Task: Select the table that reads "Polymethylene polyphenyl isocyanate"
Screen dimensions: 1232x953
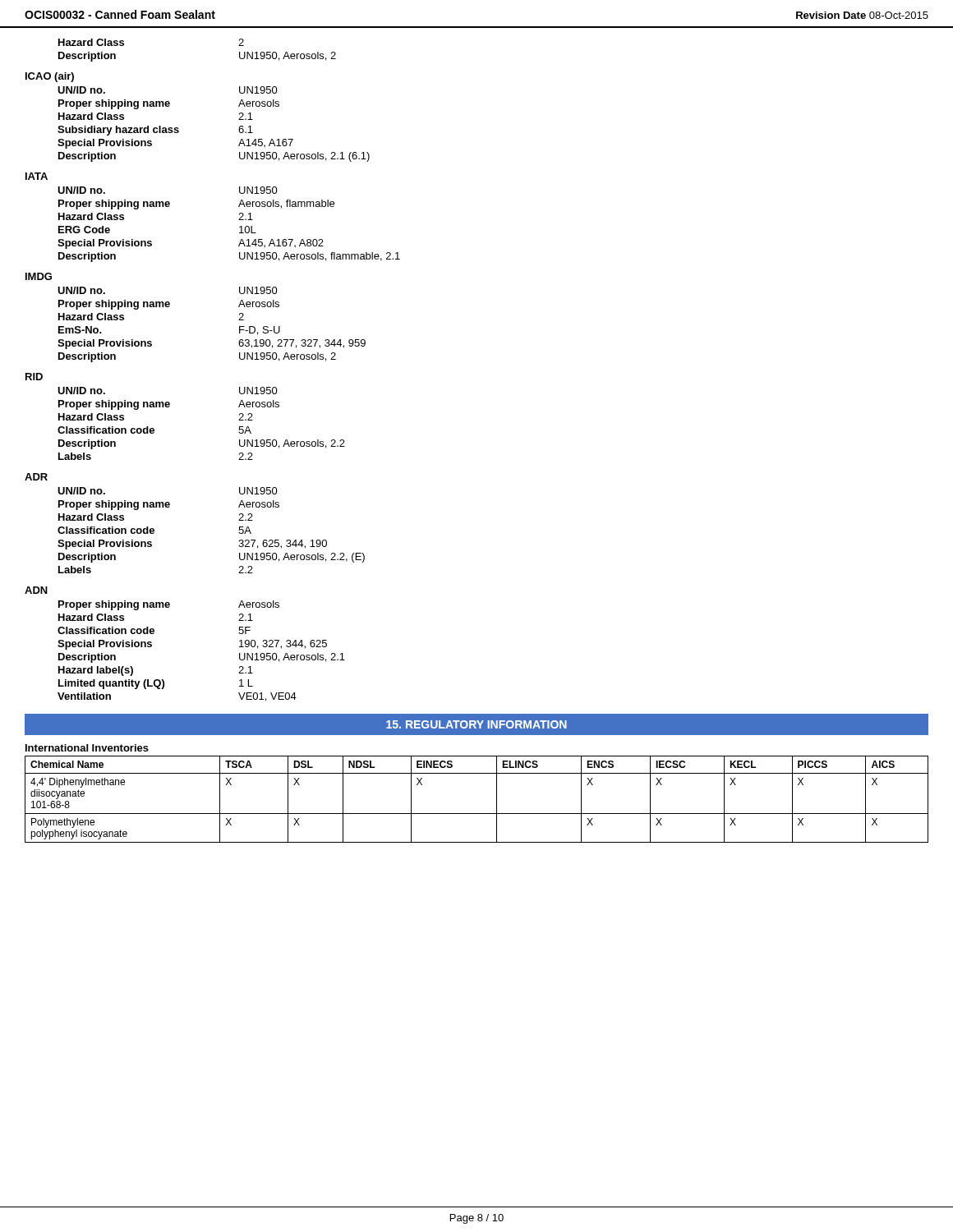Action: tap(476, 799)
